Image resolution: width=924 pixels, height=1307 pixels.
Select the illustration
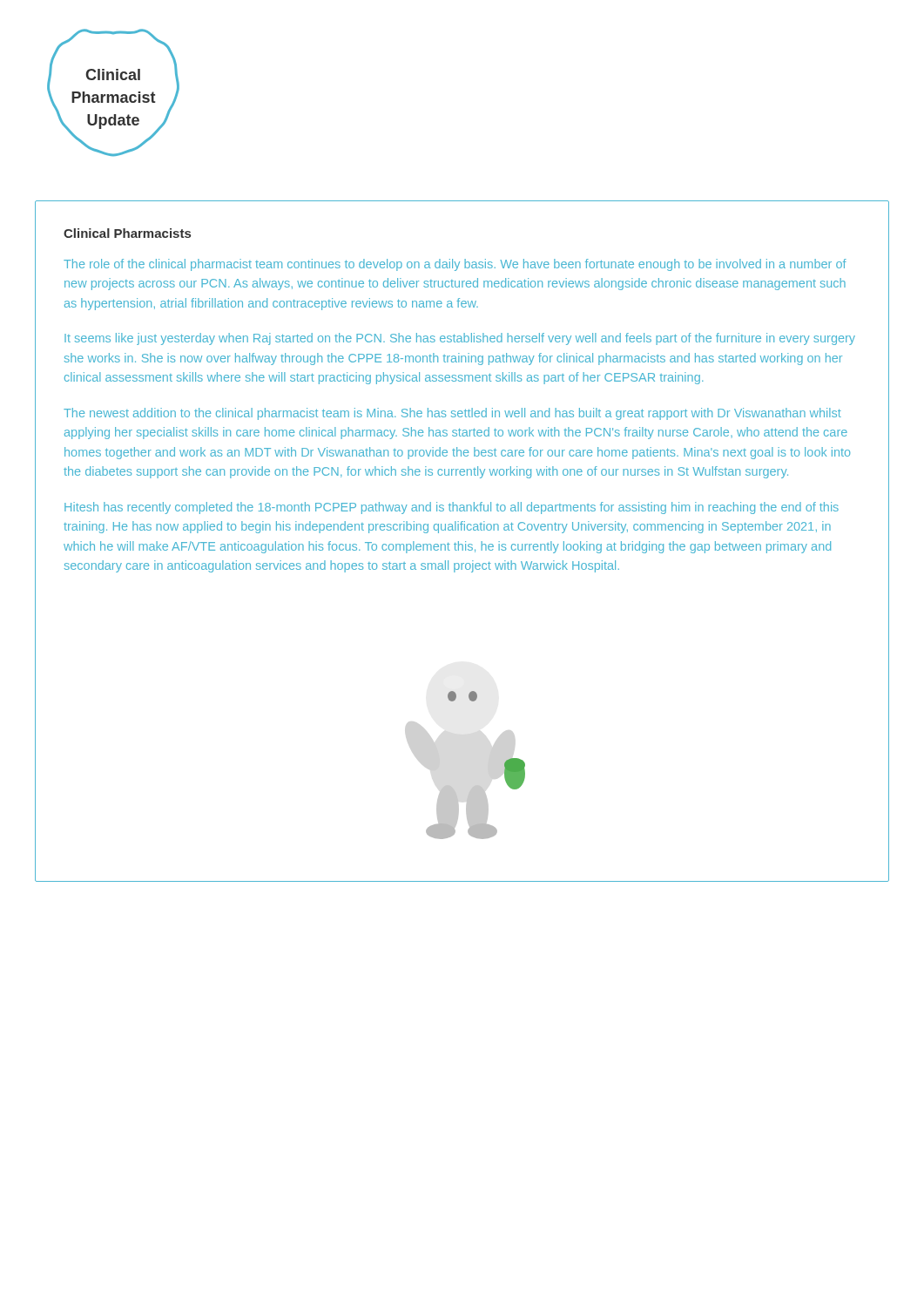pos(462,724)
